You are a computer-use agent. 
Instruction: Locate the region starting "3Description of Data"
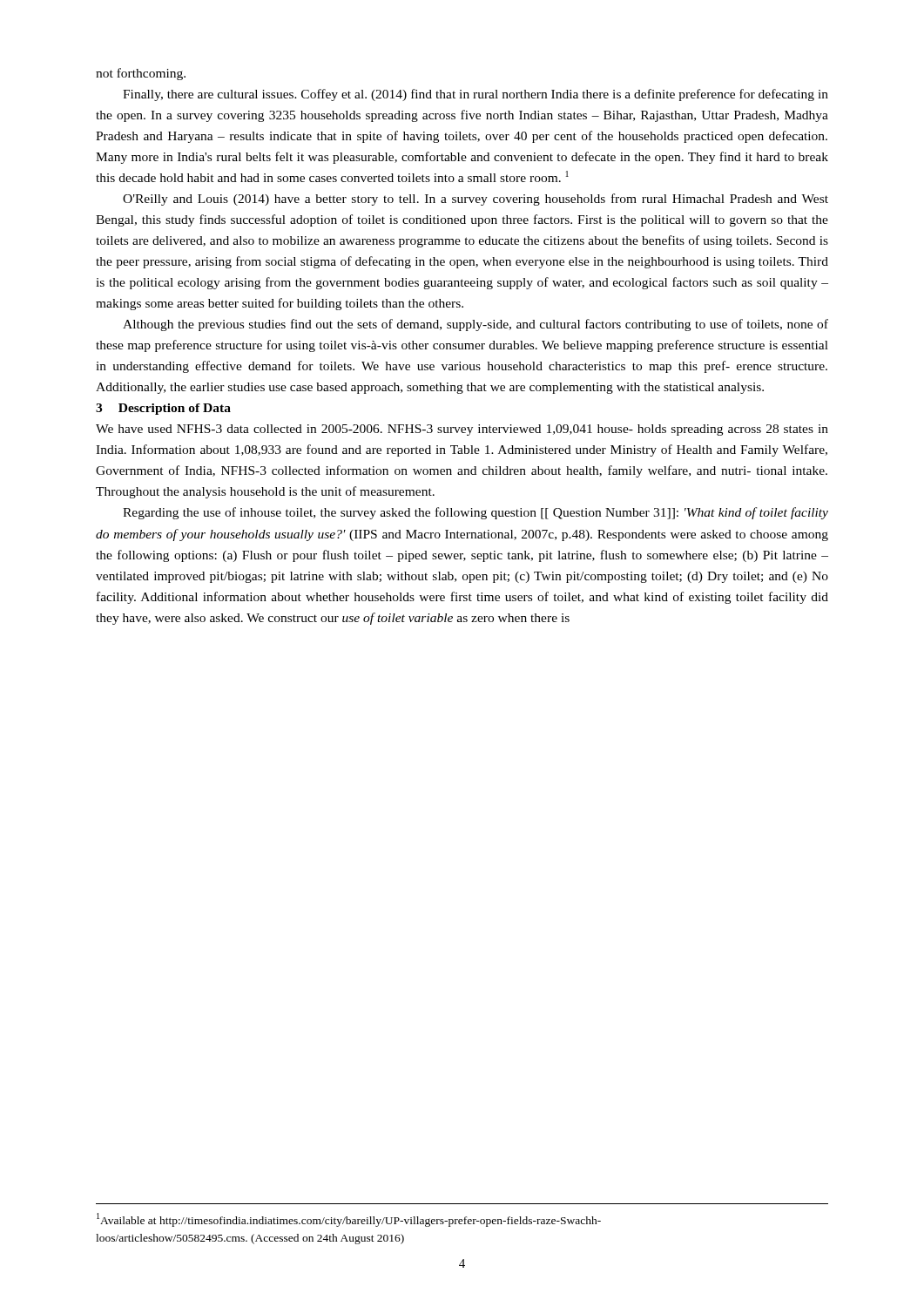(163, 408)
